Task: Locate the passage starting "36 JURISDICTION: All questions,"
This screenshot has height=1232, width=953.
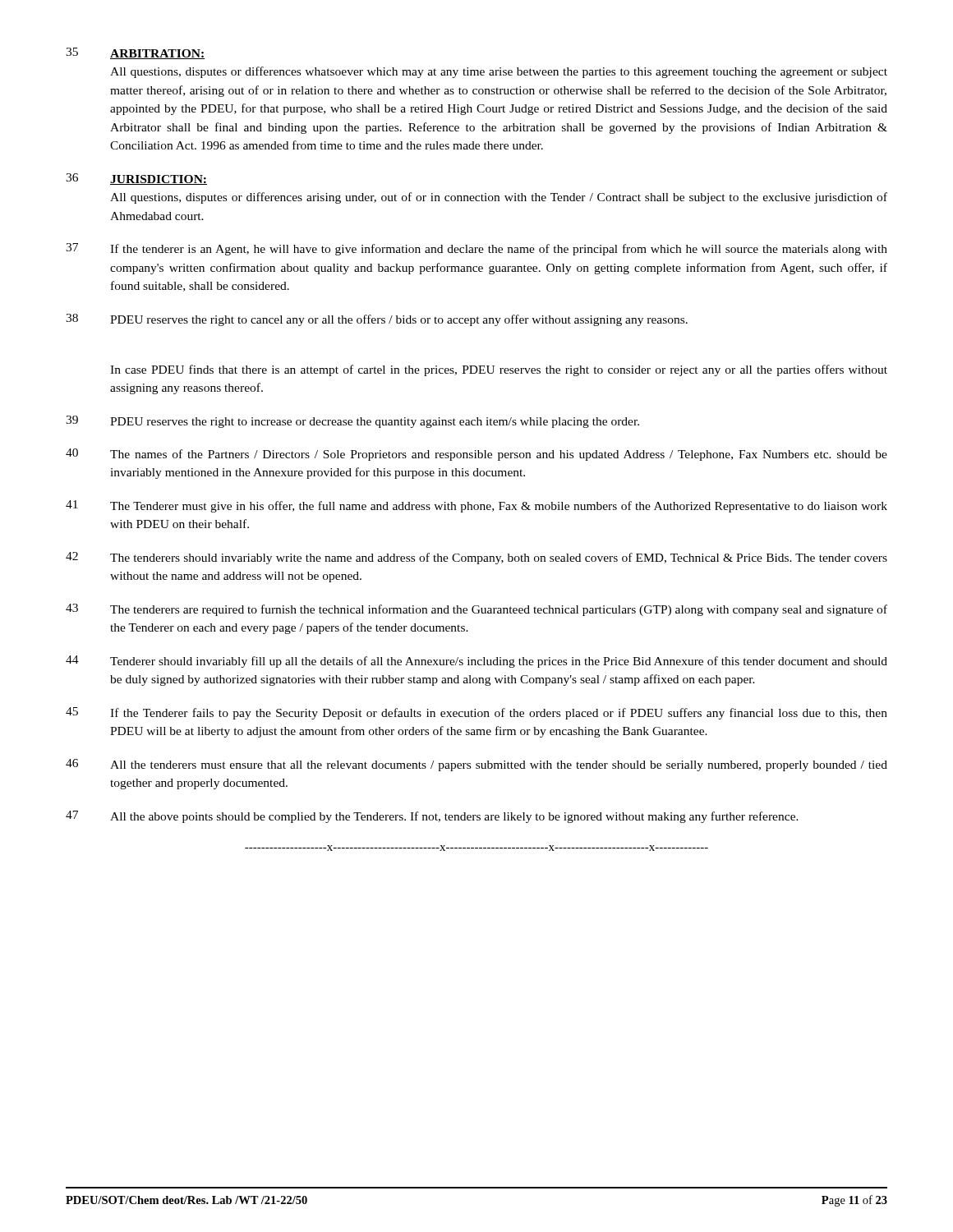Action: tap(476, 201)
